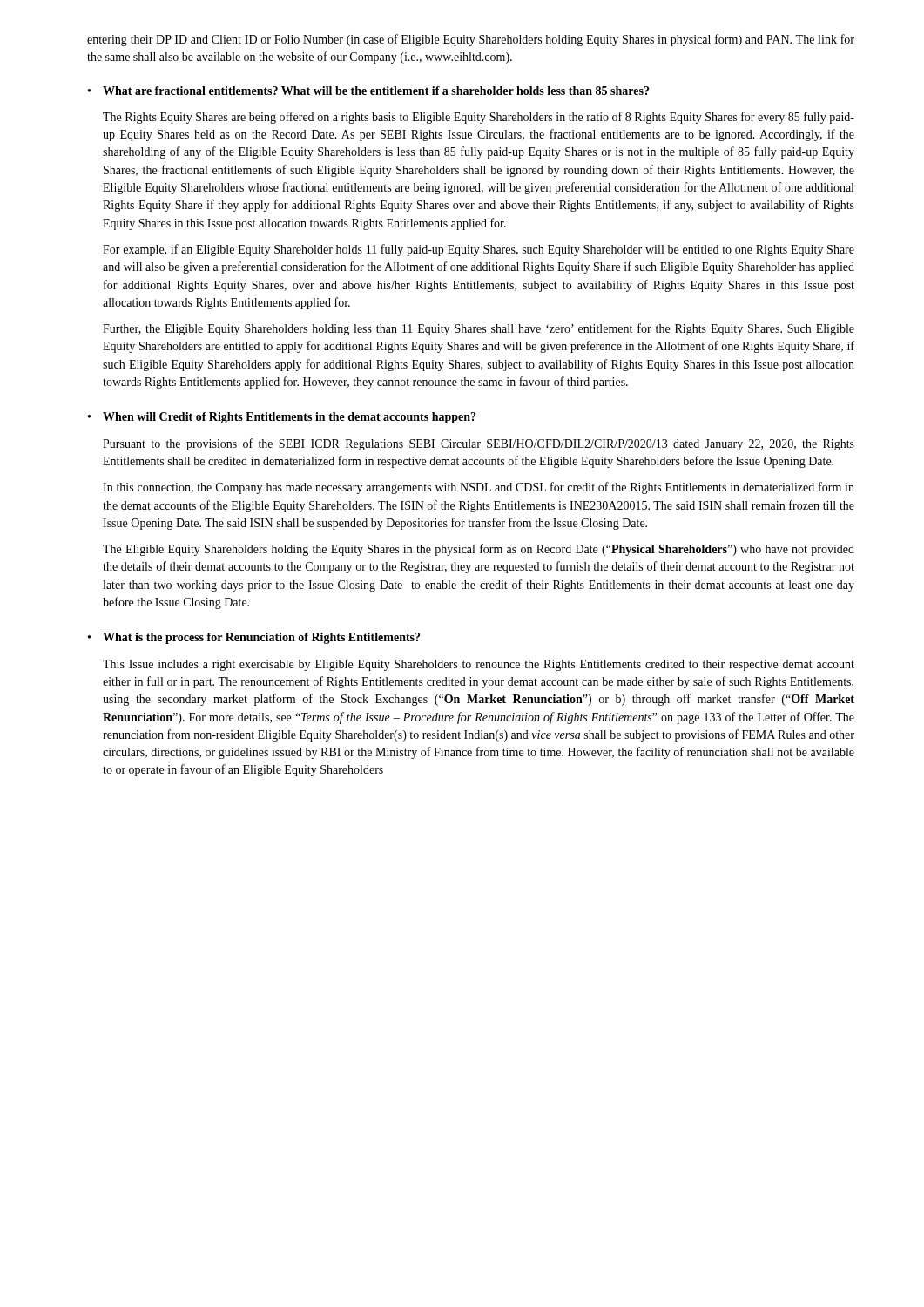The width and height of the screenshot is (924, 1307).
Task: Navigate to the element starting "• When will Credit of Rights"
Action: [471, 418]
